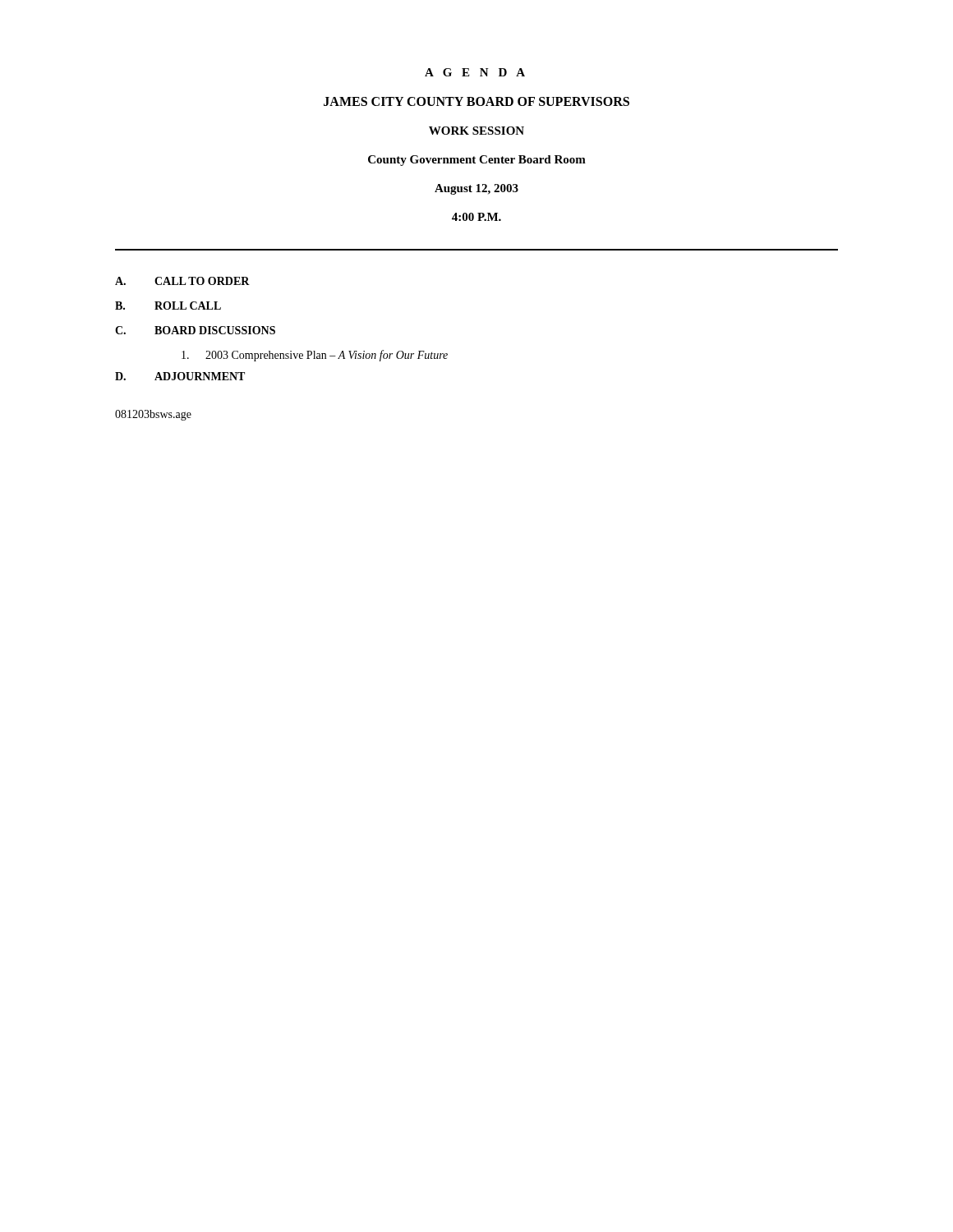Click on the section header containing "C. BOARD DISCUSSIONS"
Image resolution: width=953 pixels, height=1232 pixels.
[x=195, y=331]
